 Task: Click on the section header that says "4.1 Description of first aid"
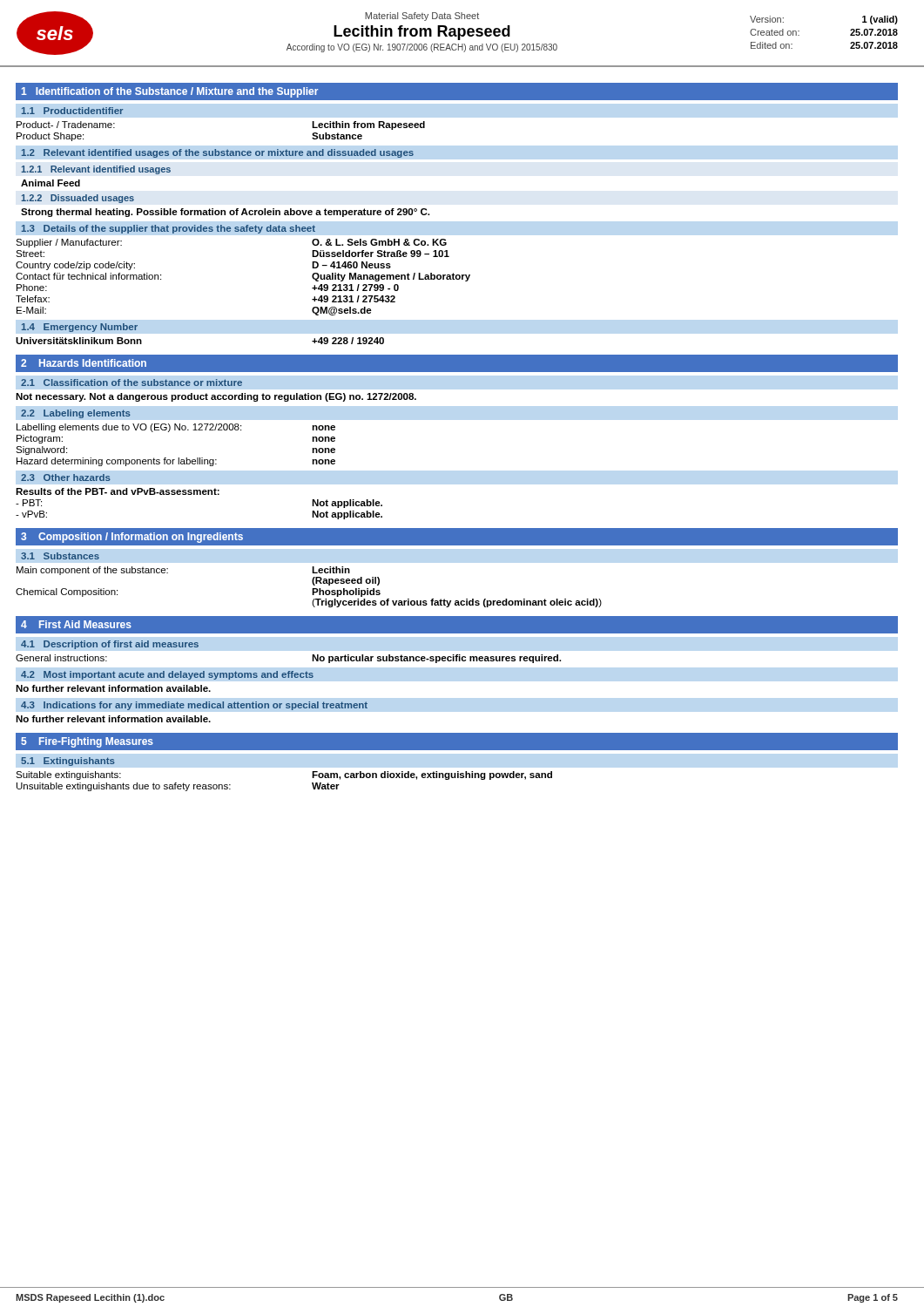110,644
